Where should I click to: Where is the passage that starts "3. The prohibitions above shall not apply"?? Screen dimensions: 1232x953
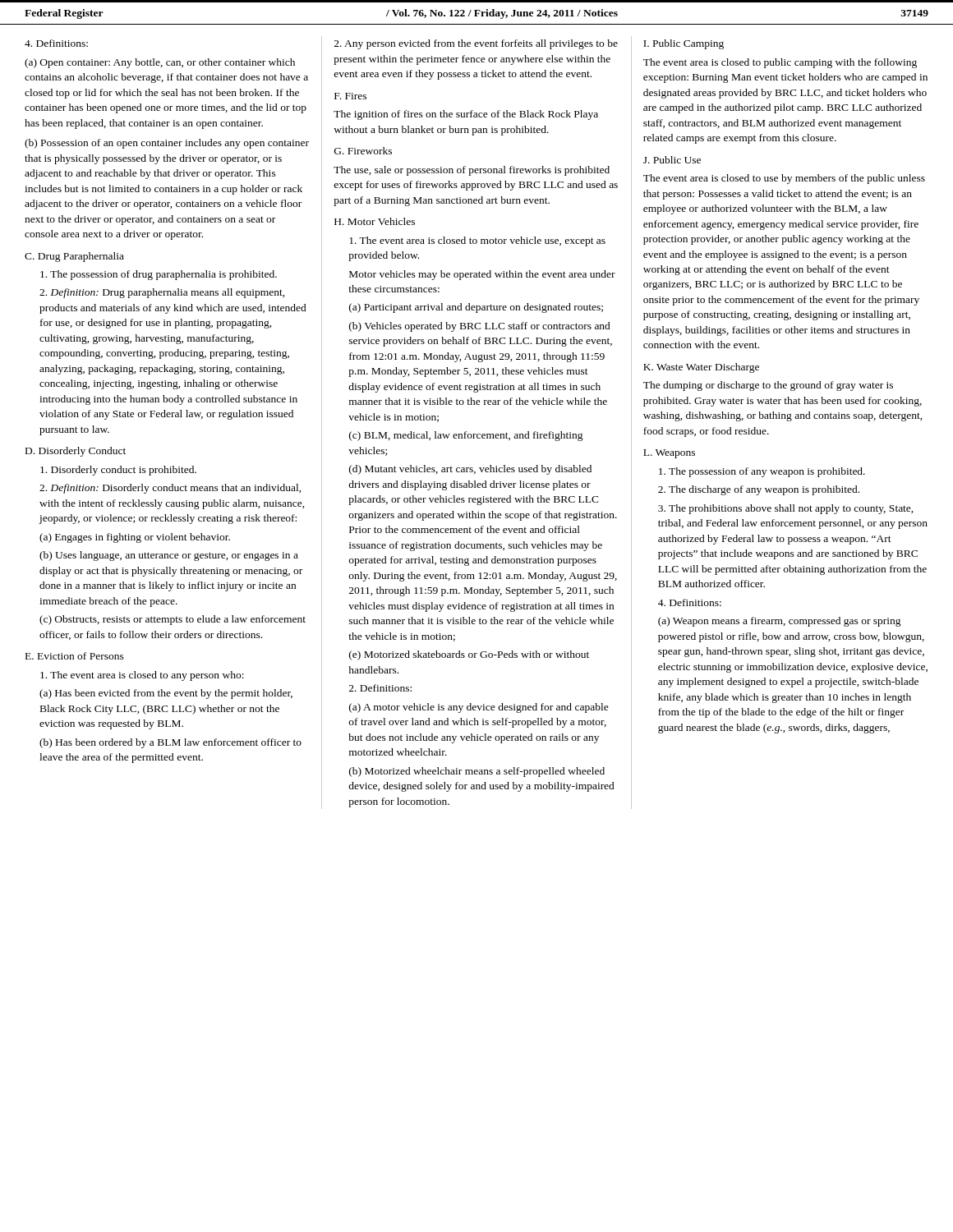pyautogui.click(x=793, y=546)
